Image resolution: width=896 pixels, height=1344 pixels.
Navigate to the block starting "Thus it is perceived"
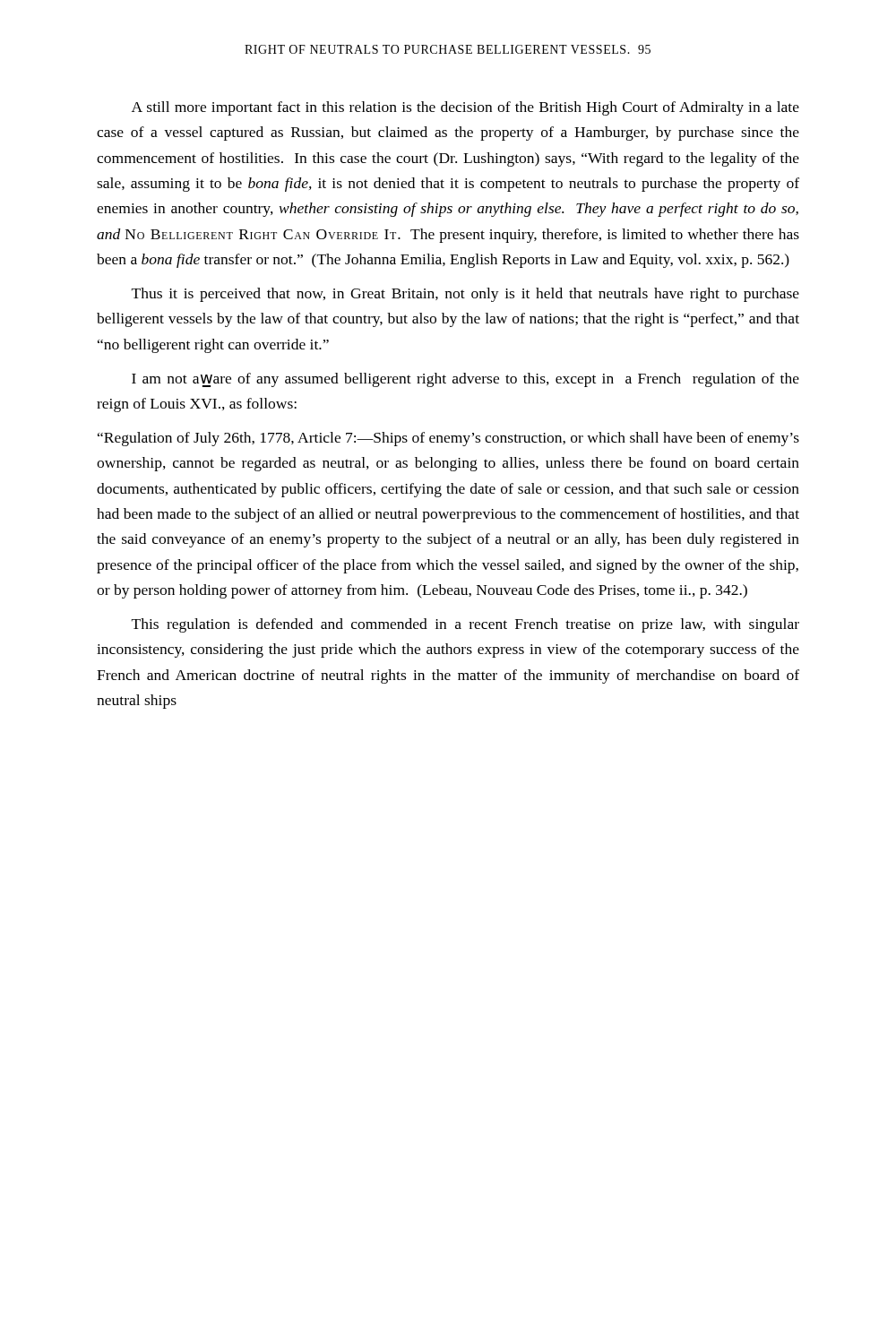pos(448,318)
